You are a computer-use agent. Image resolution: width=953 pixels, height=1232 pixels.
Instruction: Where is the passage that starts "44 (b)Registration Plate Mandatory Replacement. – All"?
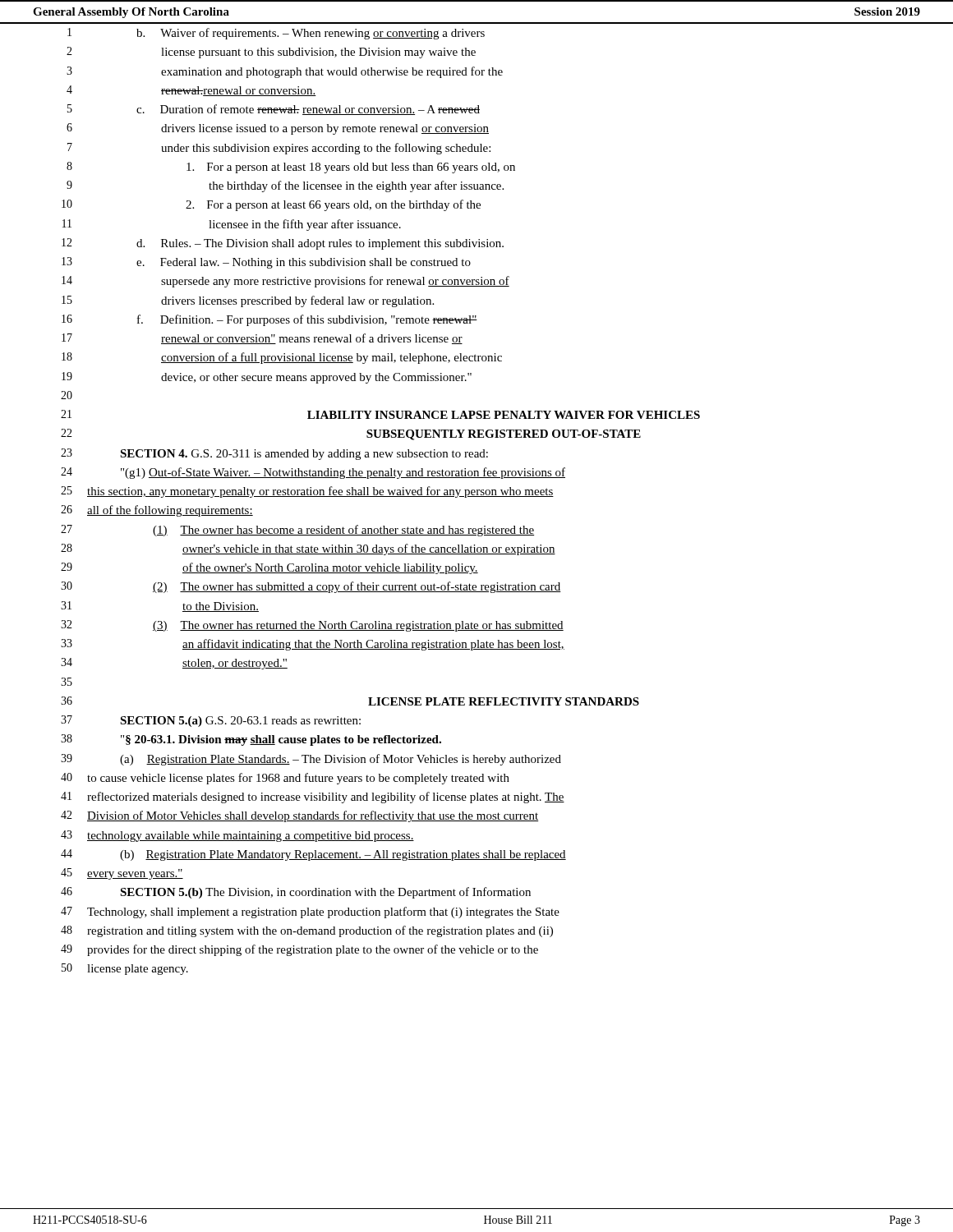(x=476, y=864)
